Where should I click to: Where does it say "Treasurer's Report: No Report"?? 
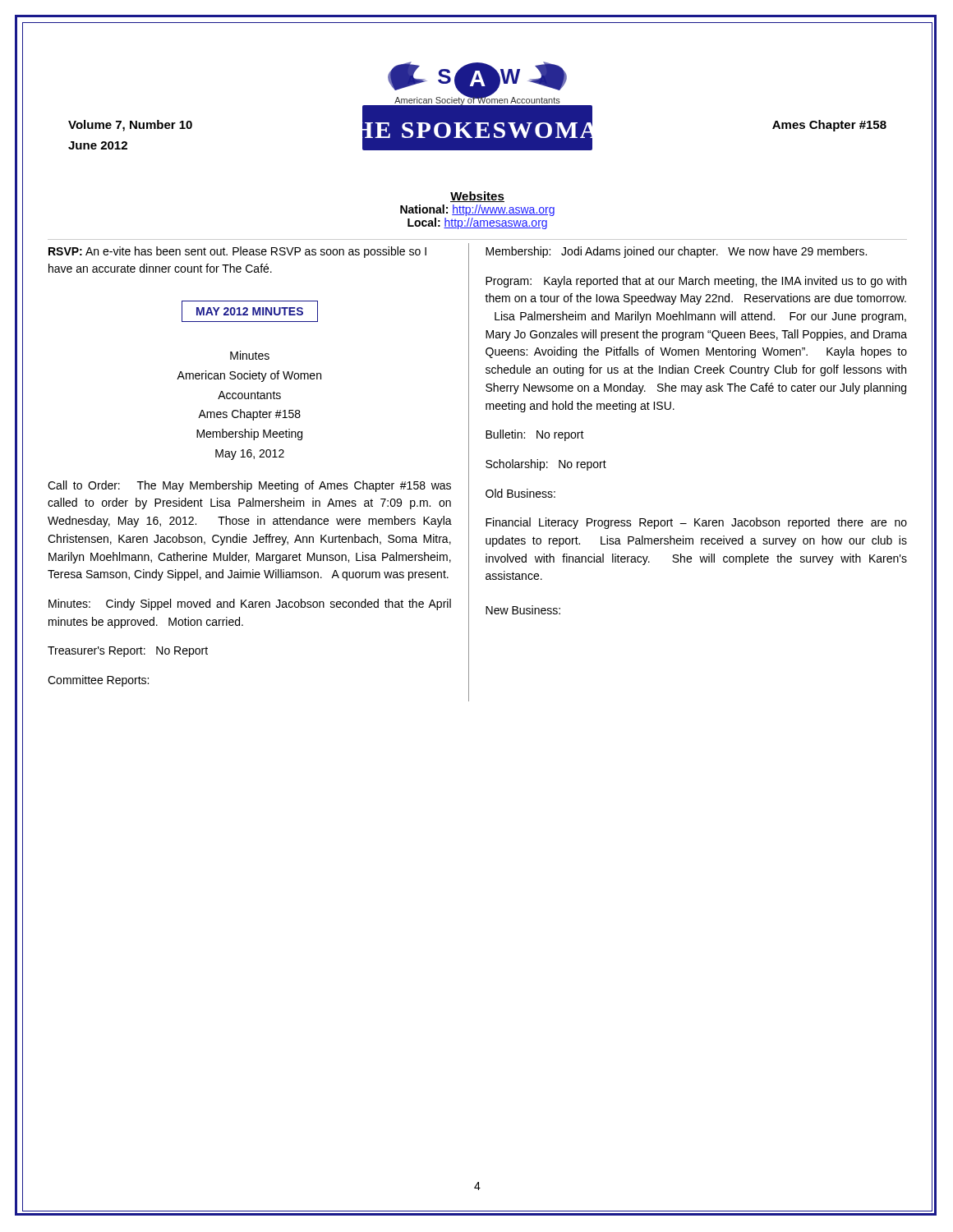(x=128, y=651)
